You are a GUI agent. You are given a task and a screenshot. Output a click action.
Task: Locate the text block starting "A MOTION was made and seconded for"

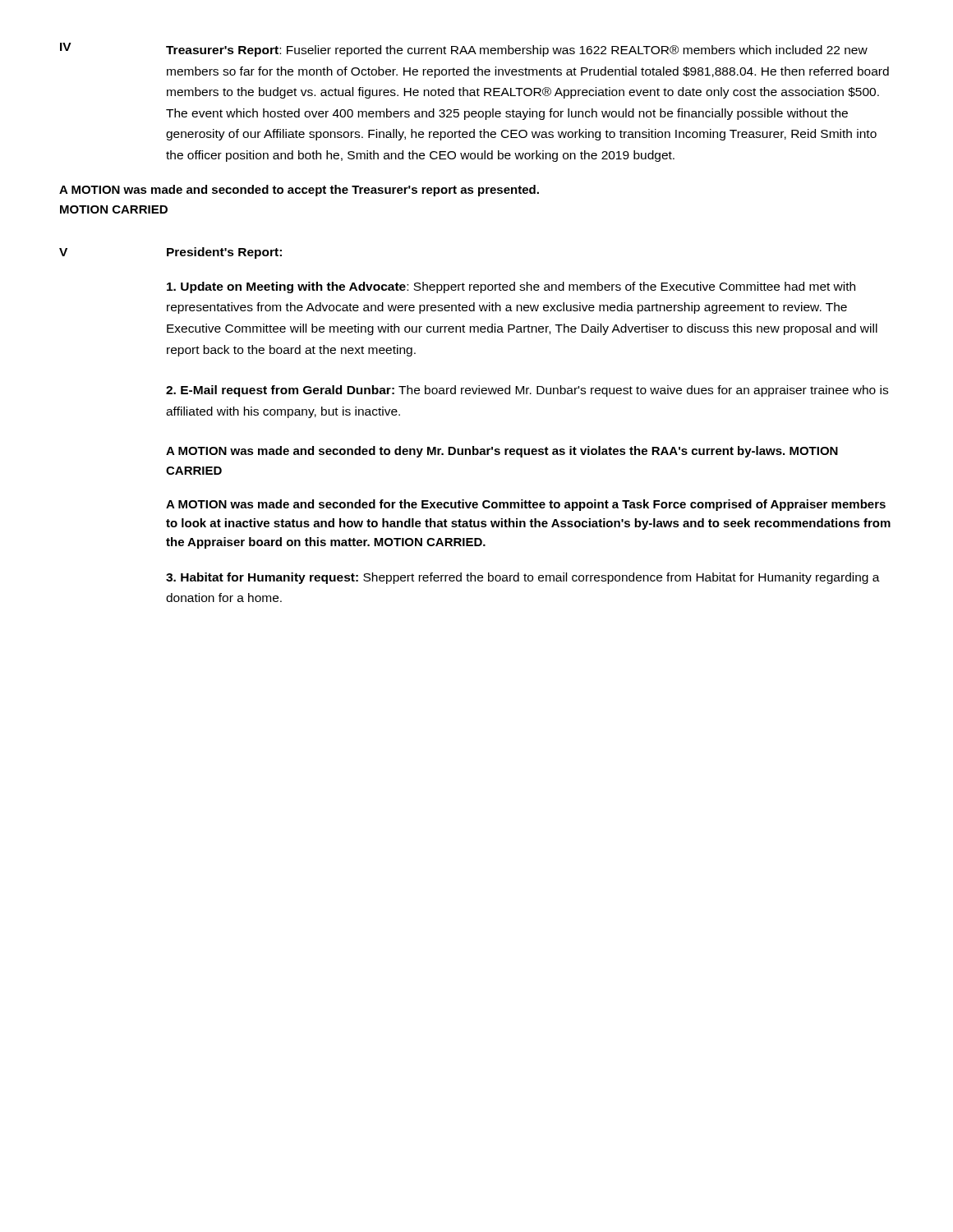click(528, 523)
